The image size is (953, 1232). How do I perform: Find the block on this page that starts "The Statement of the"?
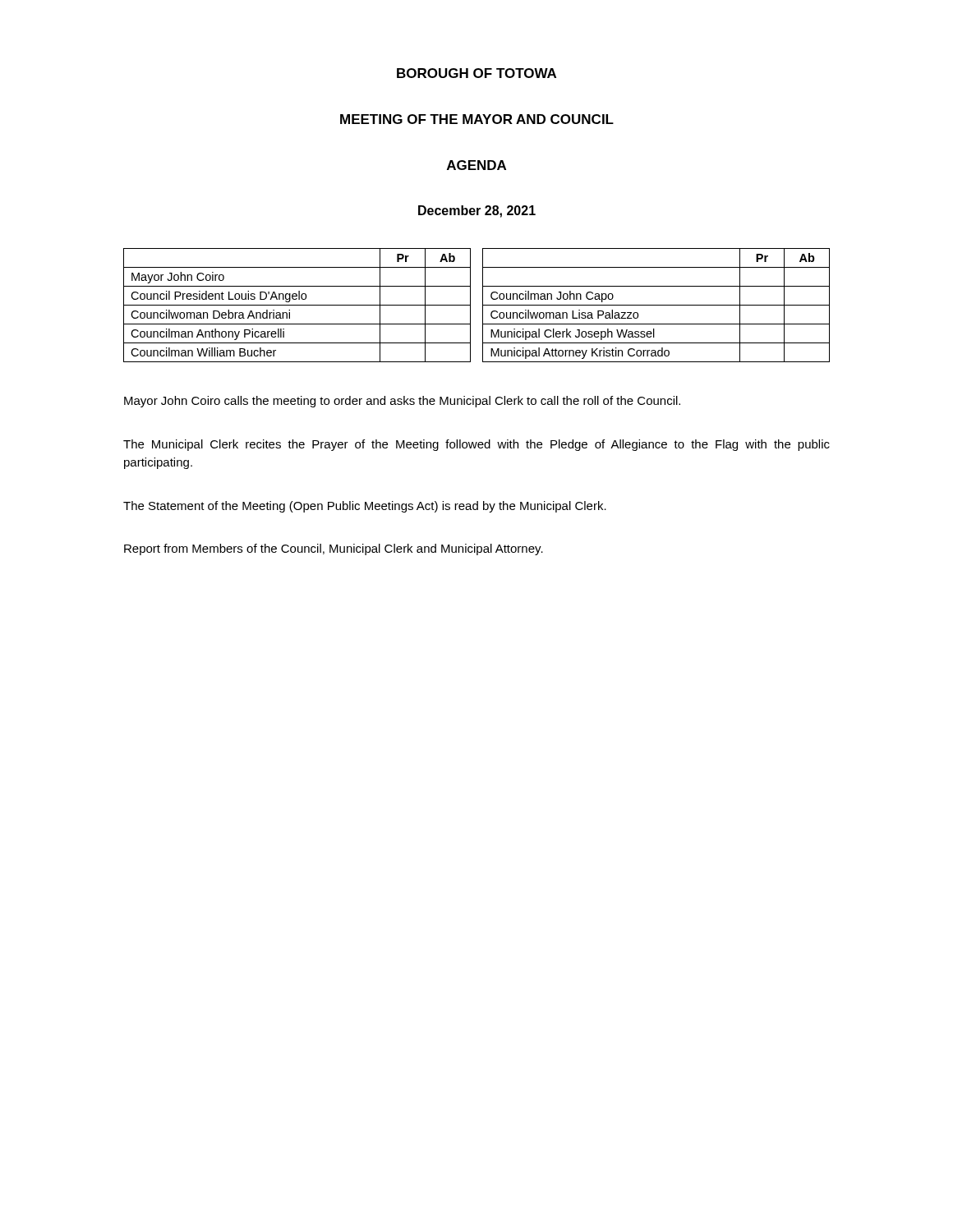click(x=365, y=505)
